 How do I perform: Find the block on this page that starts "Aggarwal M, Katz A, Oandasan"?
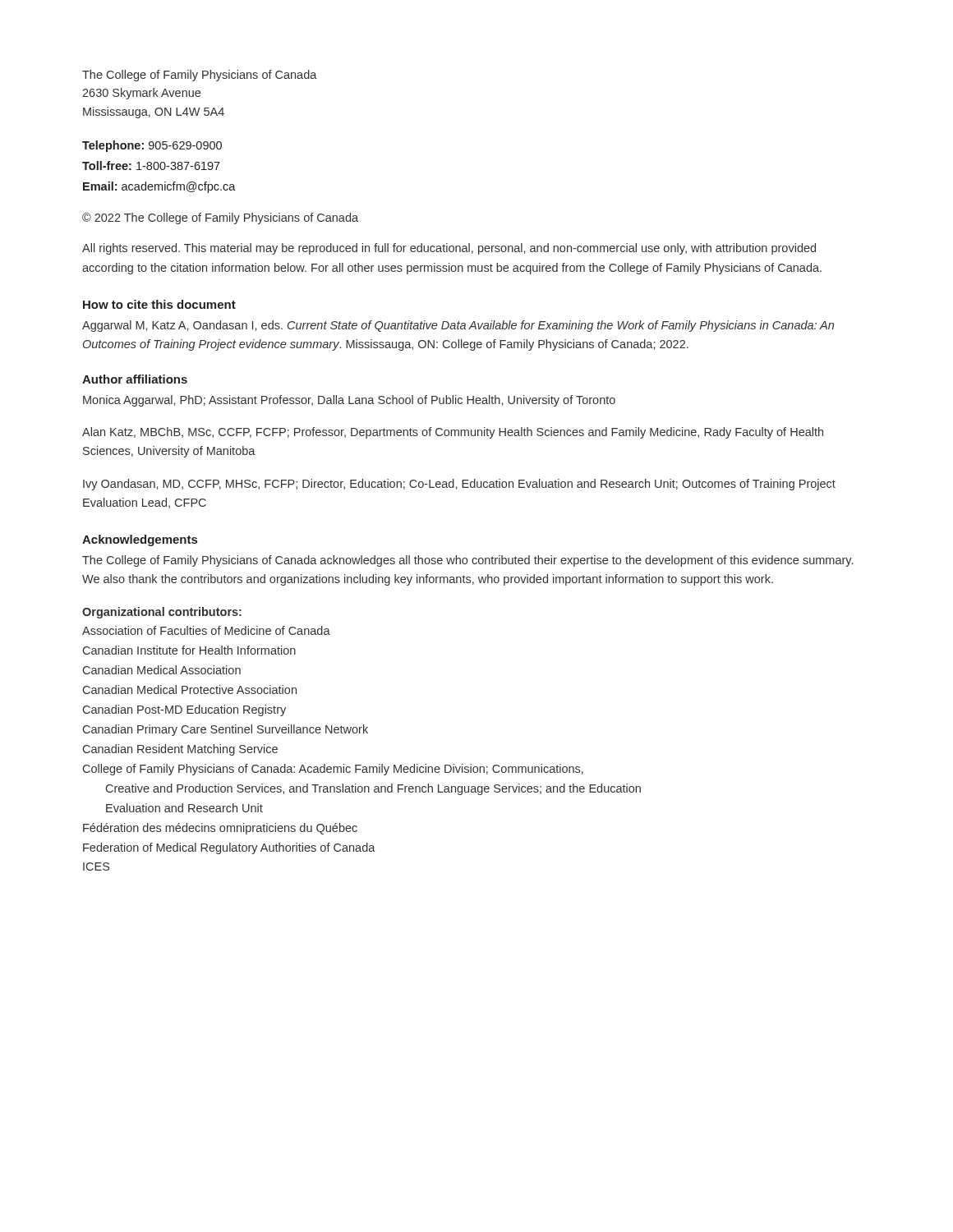click(458, 335)
